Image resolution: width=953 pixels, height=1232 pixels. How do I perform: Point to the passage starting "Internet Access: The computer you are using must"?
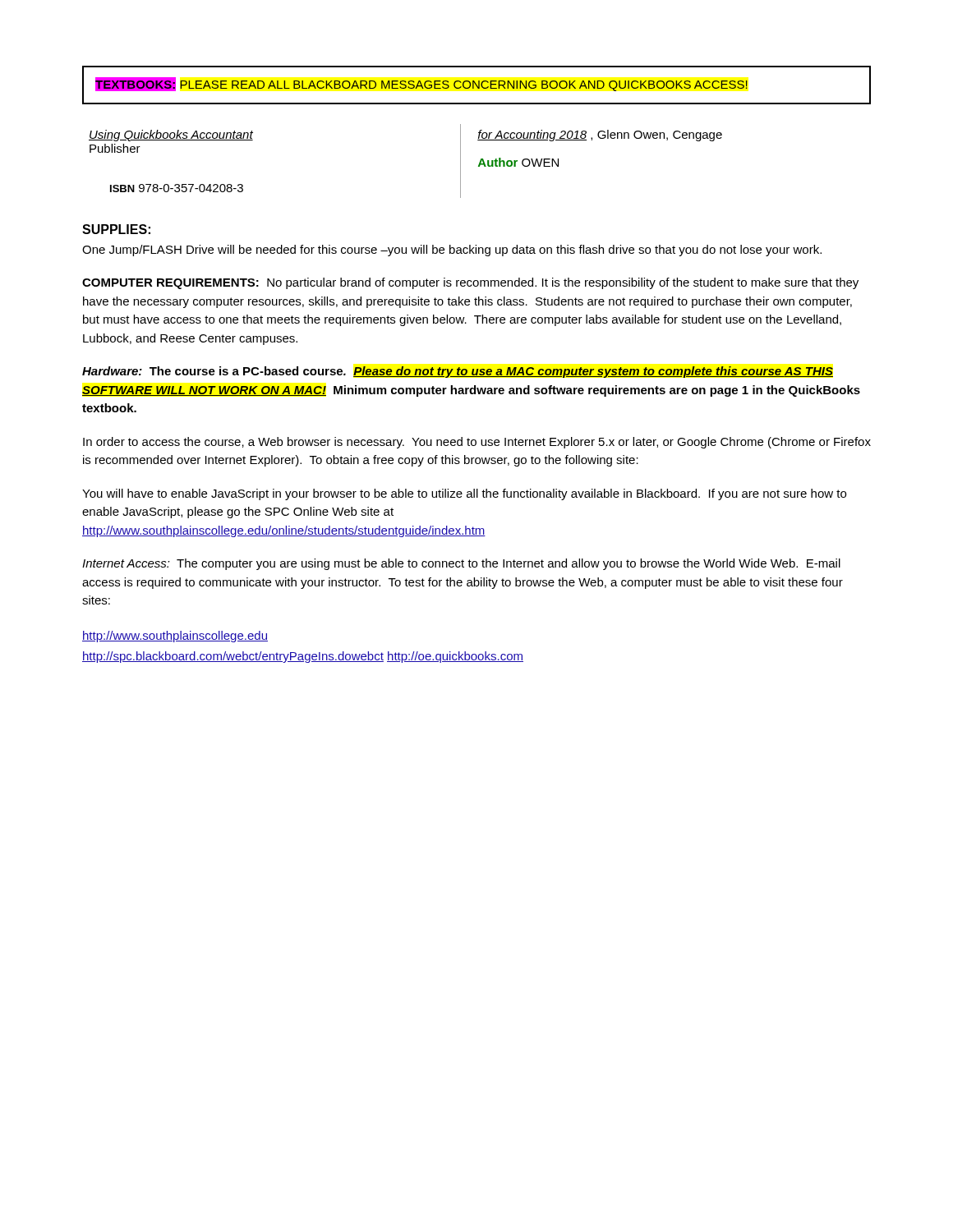coord(462,582)
